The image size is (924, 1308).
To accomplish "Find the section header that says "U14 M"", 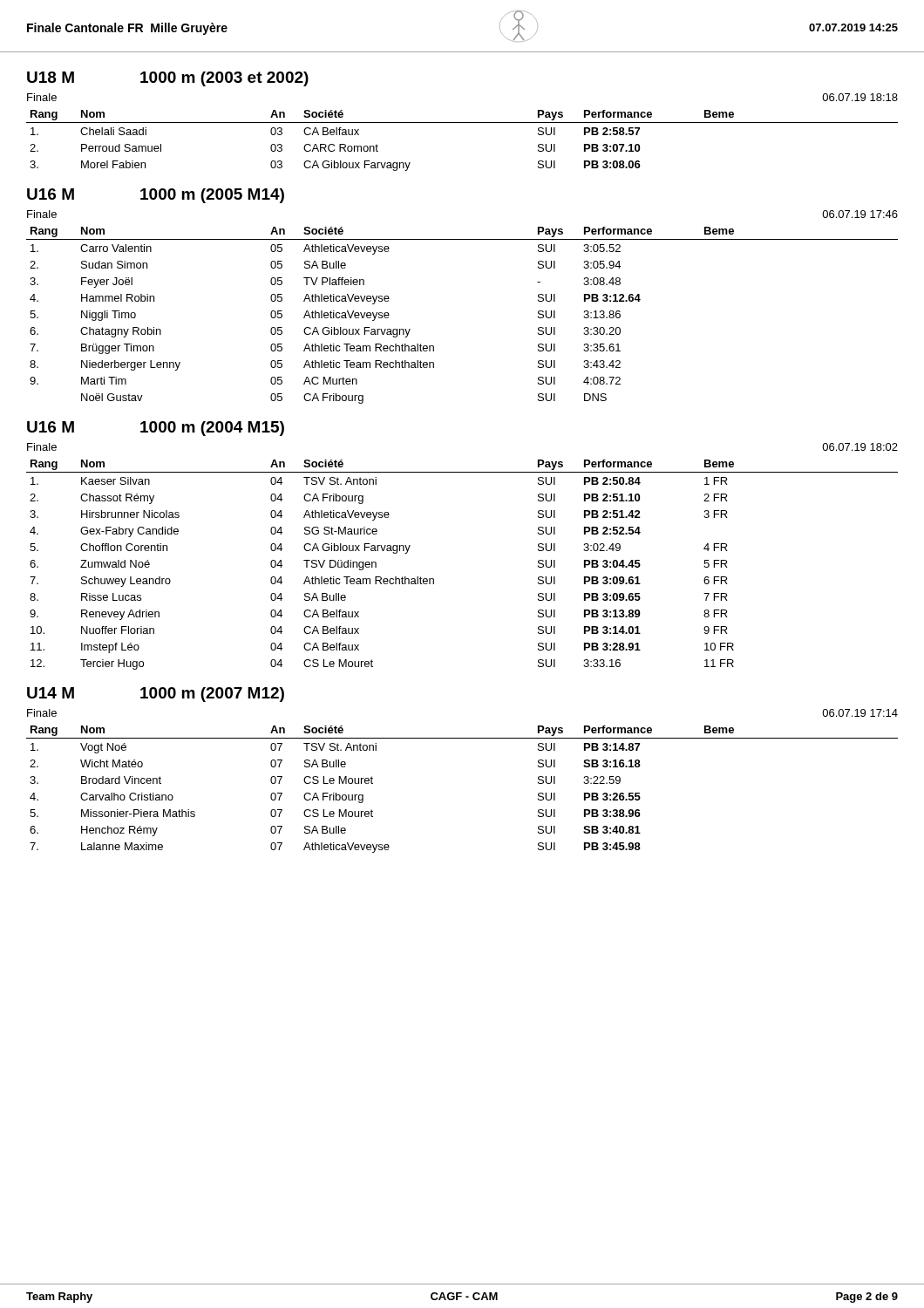I will (51, 693).
